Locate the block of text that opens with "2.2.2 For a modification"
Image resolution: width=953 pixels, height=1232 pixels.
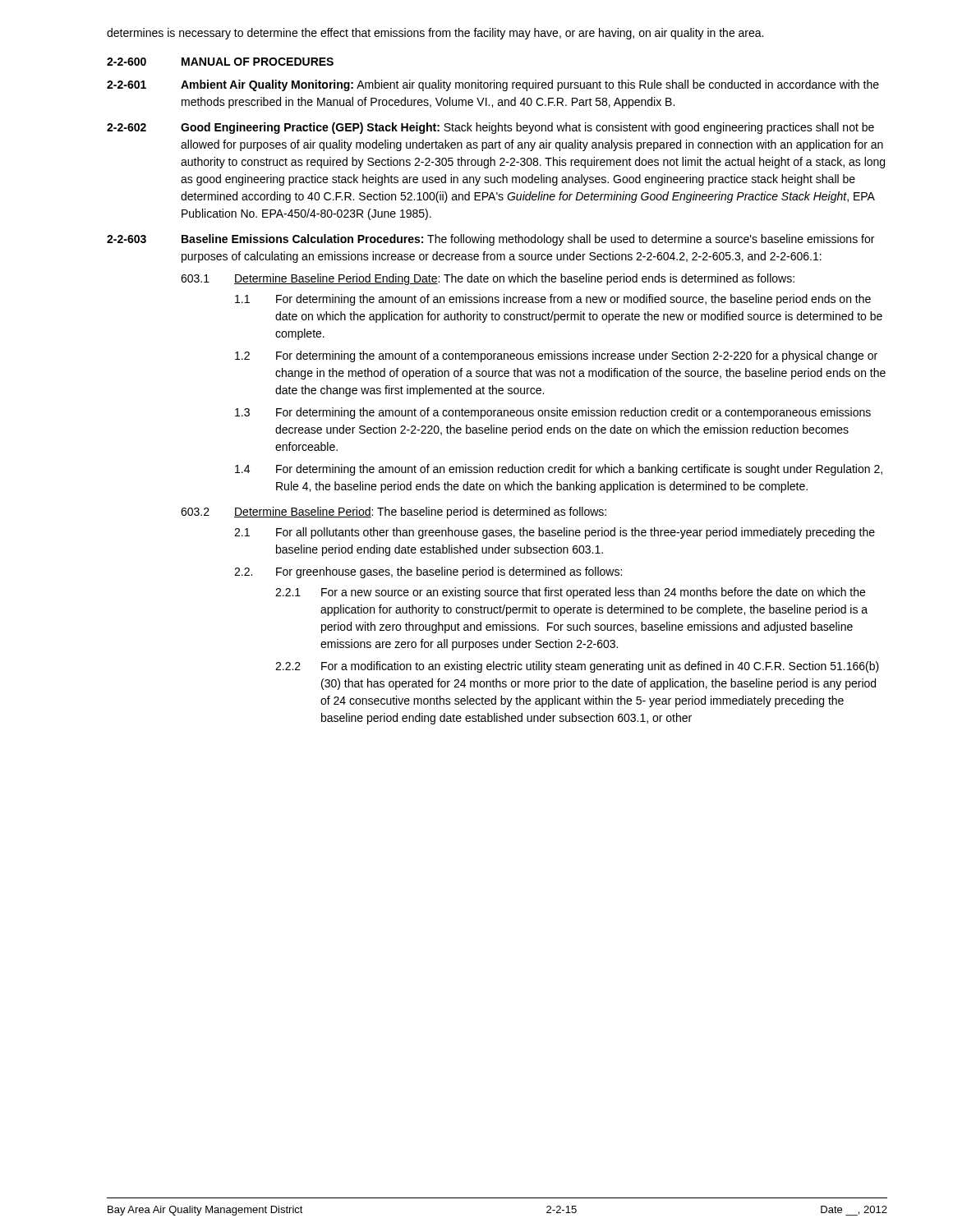[x=581, y=692]
